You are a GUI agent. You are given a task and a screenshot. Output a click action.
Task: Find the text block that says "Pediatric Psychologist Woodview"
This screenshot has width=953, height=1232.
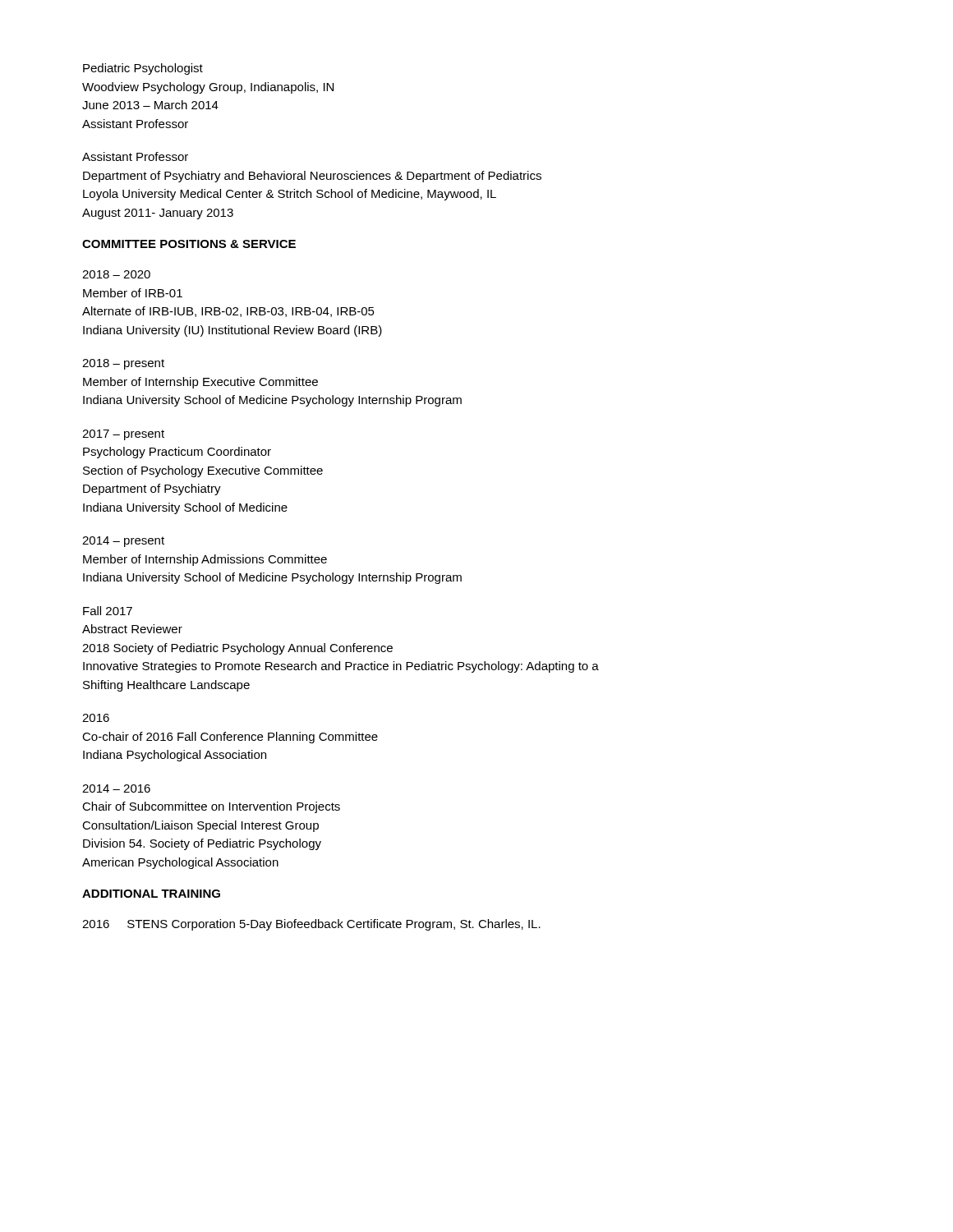[143, 69]
